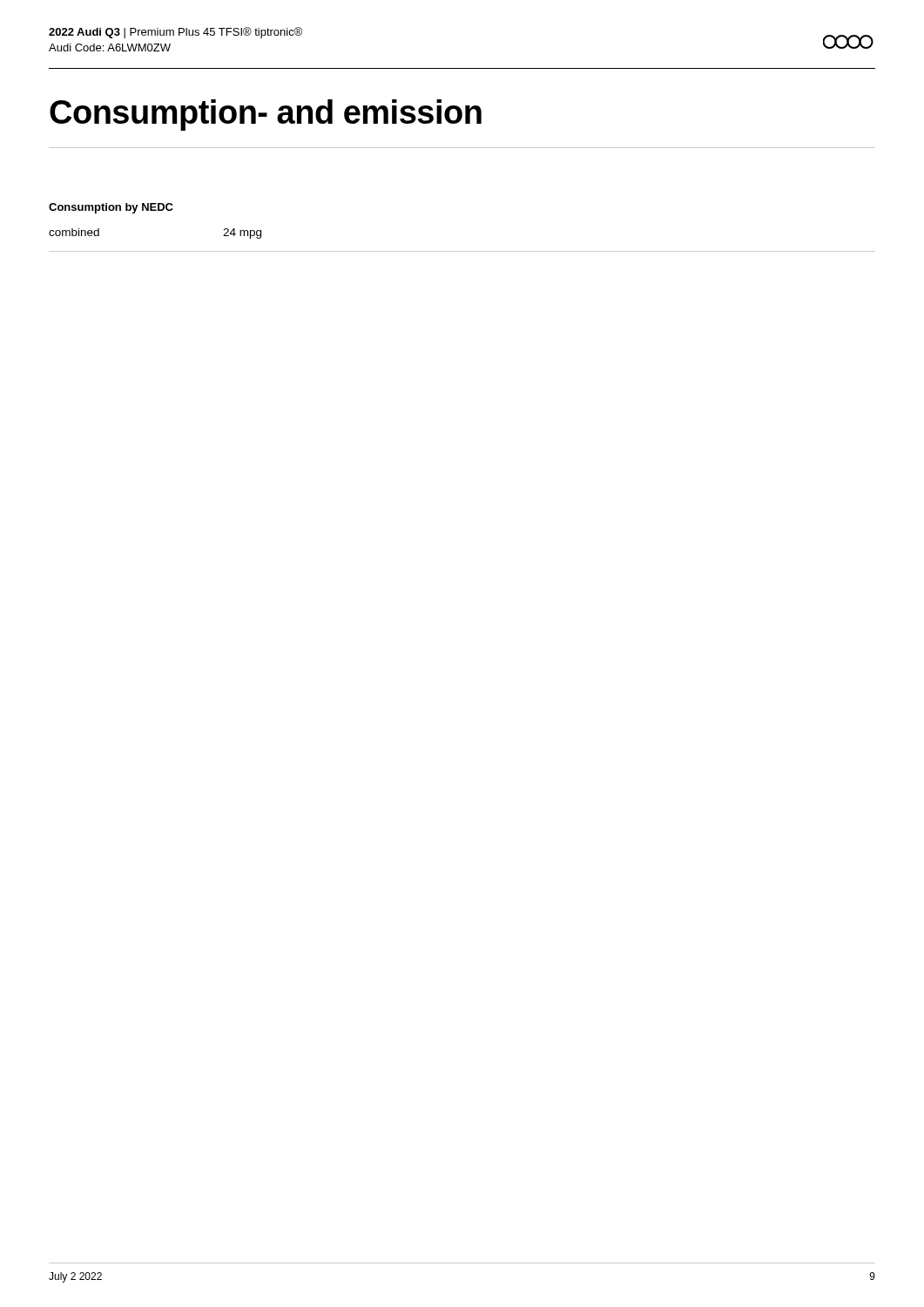Point to the text starting "Consumption by NEDC"
Viewport: 924px width, 1307px height.
(111, 207)
